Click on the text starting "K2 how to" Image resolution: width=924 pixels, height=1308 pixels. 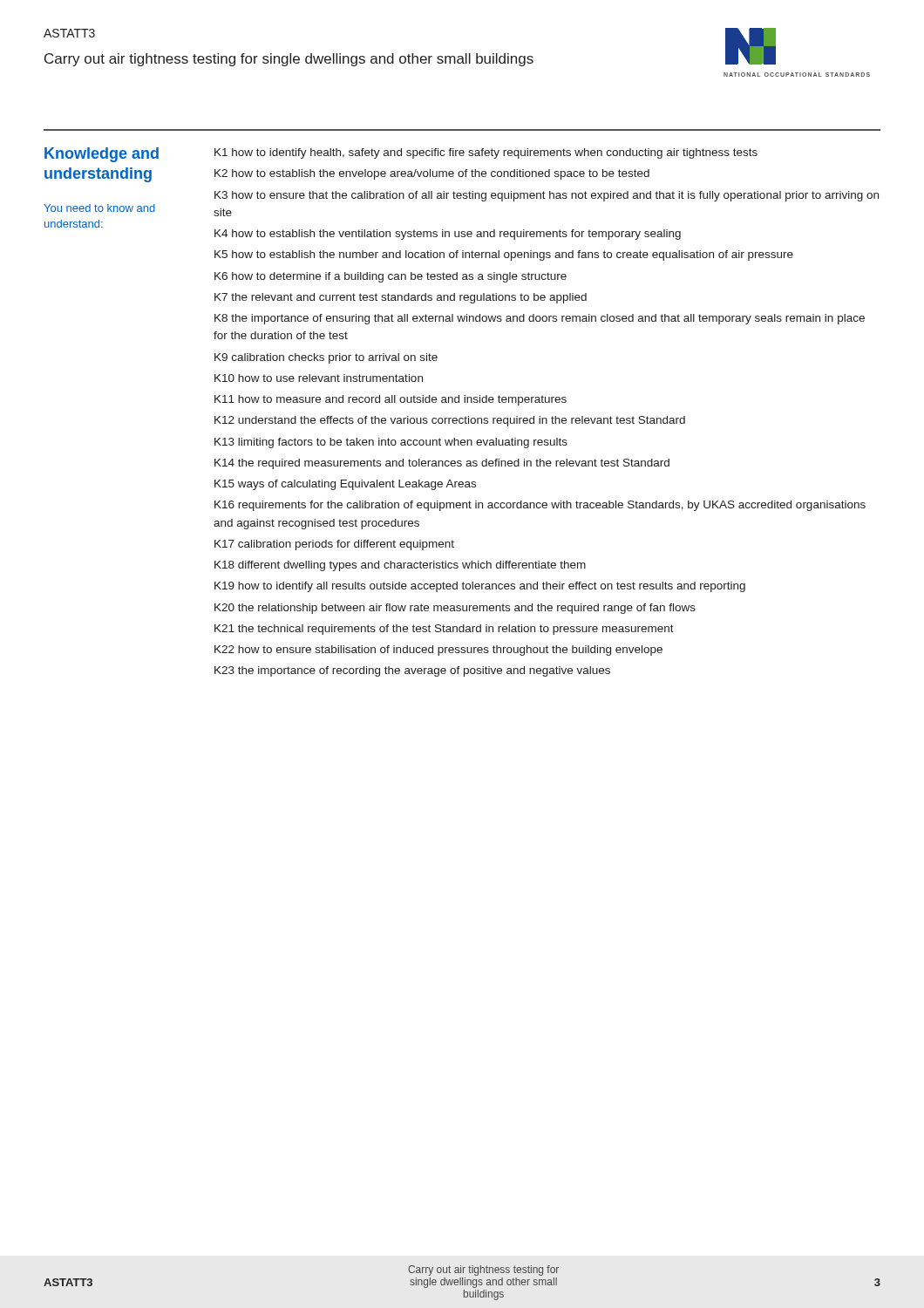[432, 173]
